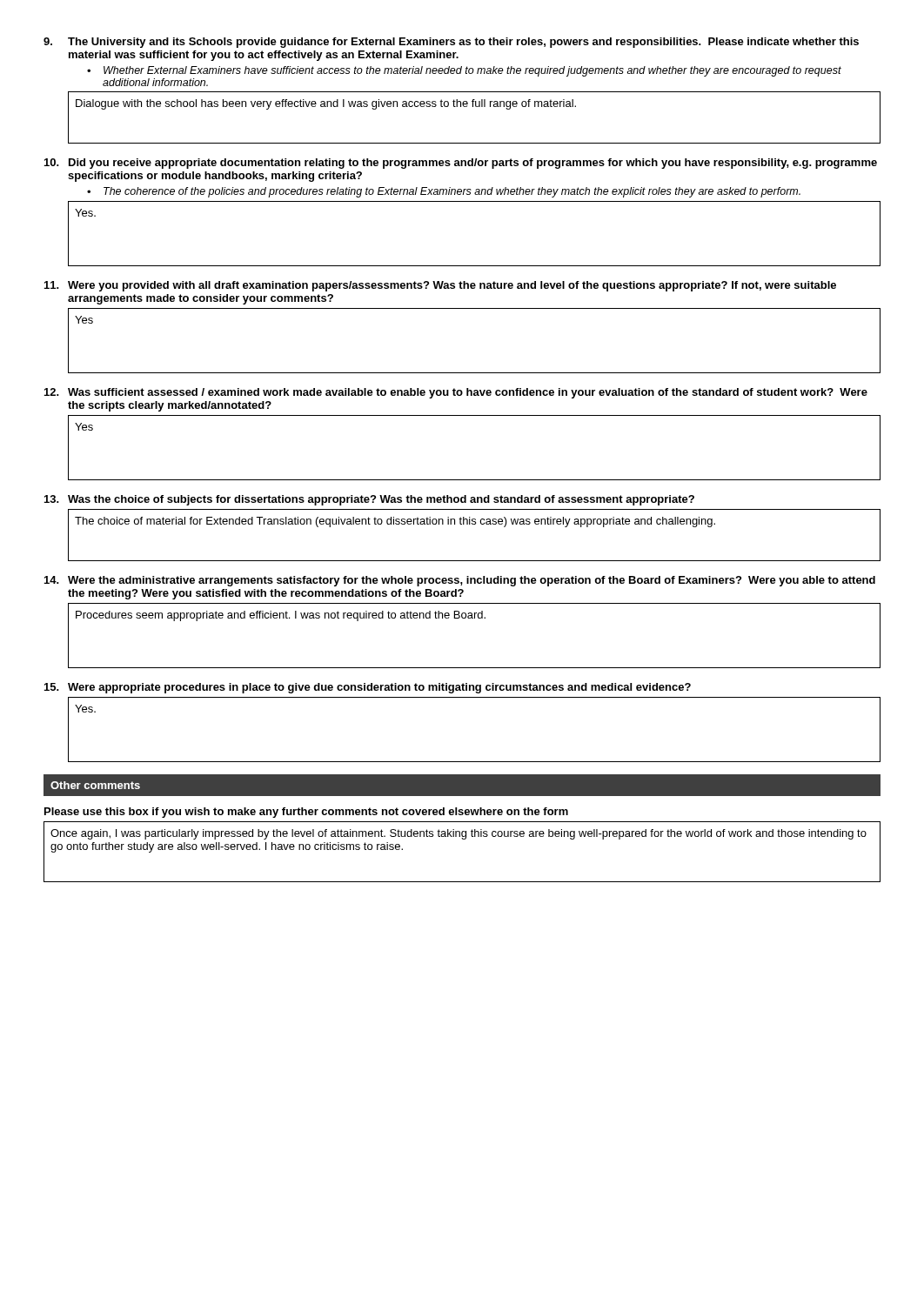Viewport: 924px width, 1305px height.
Task: Select the list item with the text "15. Were appropriate procedures in"
Action: click(x=368, y=688)
